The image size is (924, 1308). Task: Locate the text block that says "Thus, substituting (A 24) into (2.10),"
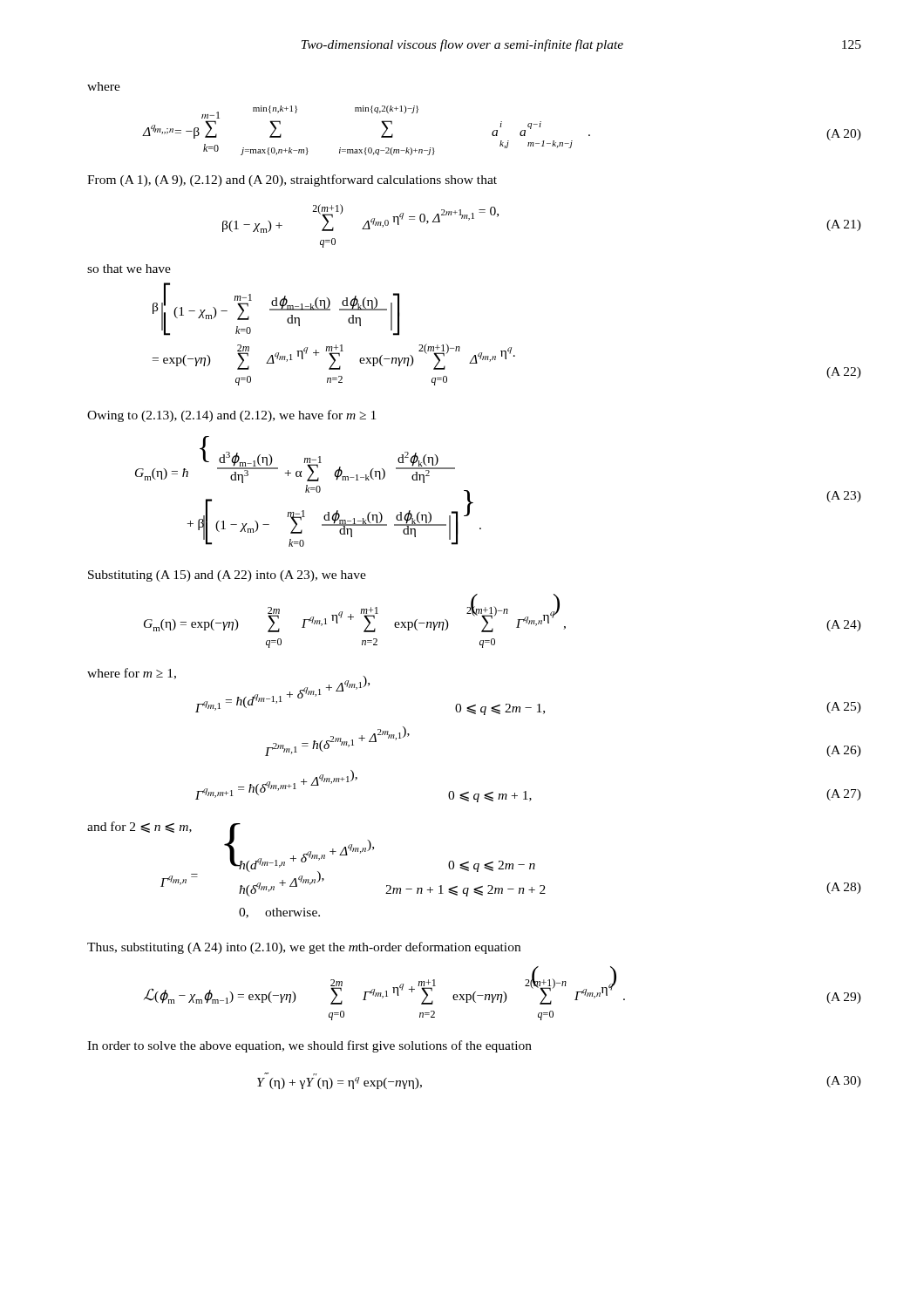pos(304,947)
